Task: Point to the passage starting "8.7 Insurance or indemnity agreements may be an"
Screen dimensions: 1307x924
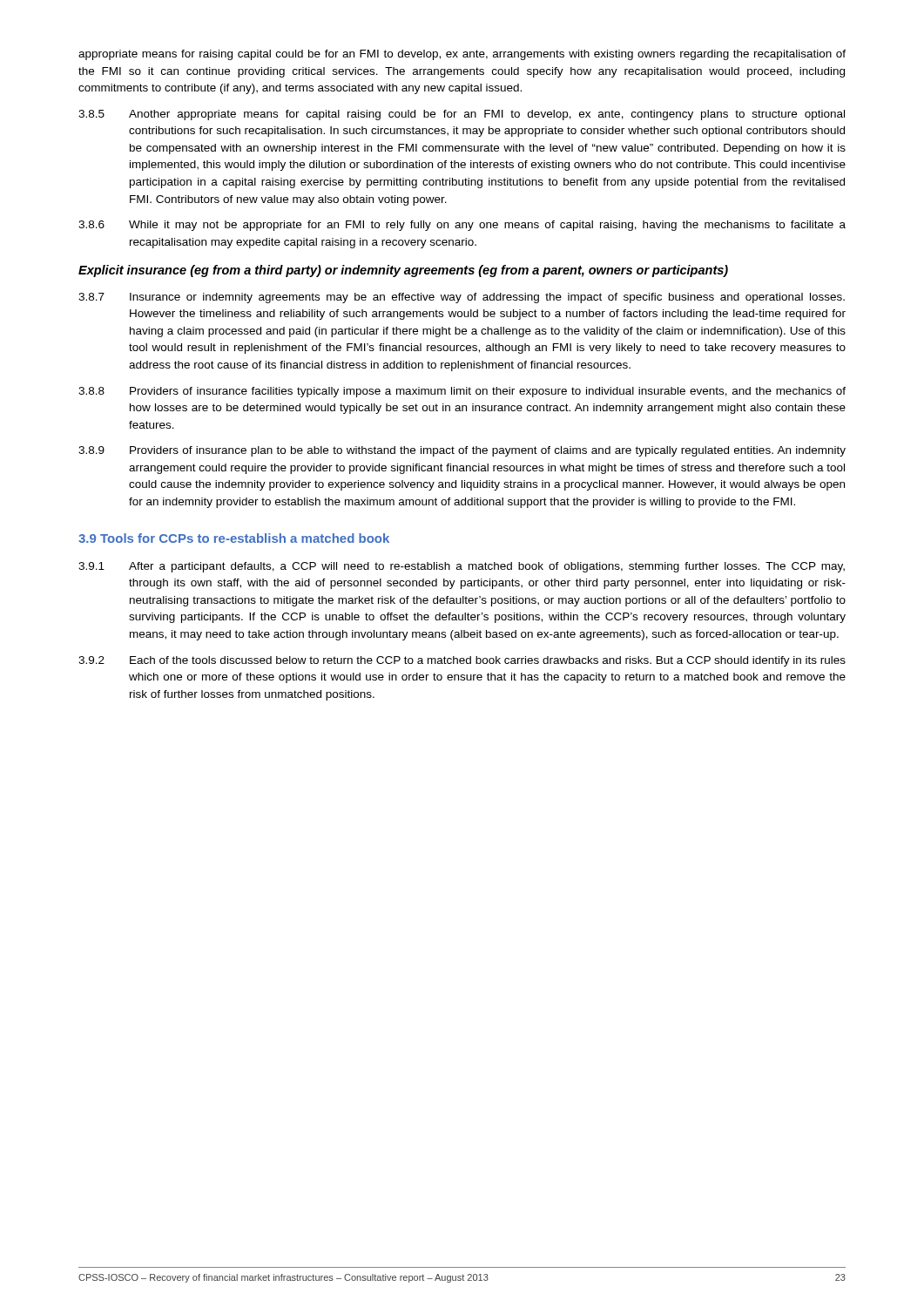Action: tap(462, 331)
